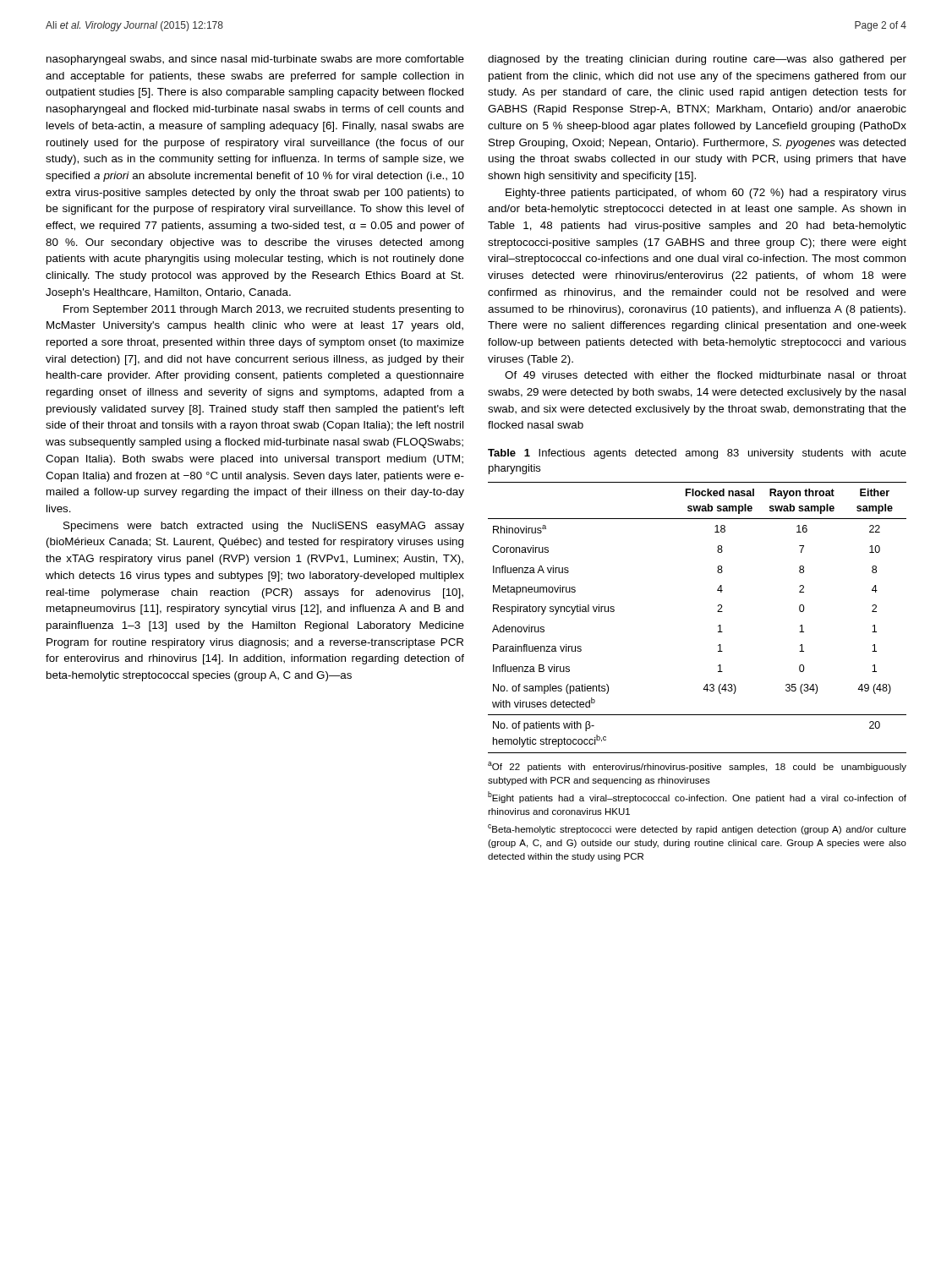Locate the passage starting "cBeta-hemolytic streptococci were detected by rapid antigen detection"
Image resolution: width=952 pixels, height=1268 pixels.
click(x=697, y=842)
